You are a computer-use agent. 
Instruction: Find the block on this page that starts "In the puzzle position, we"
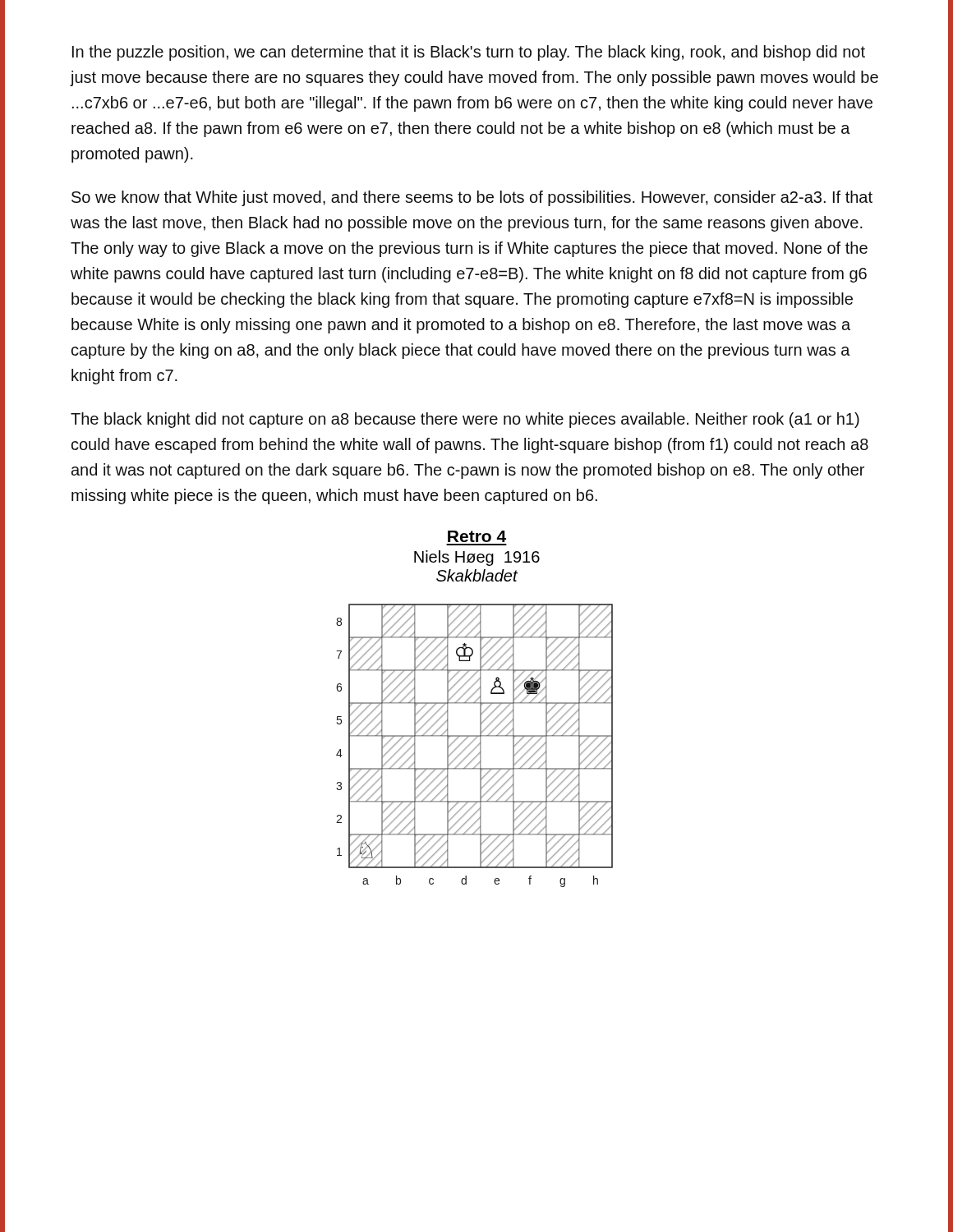tap(475, 103)
